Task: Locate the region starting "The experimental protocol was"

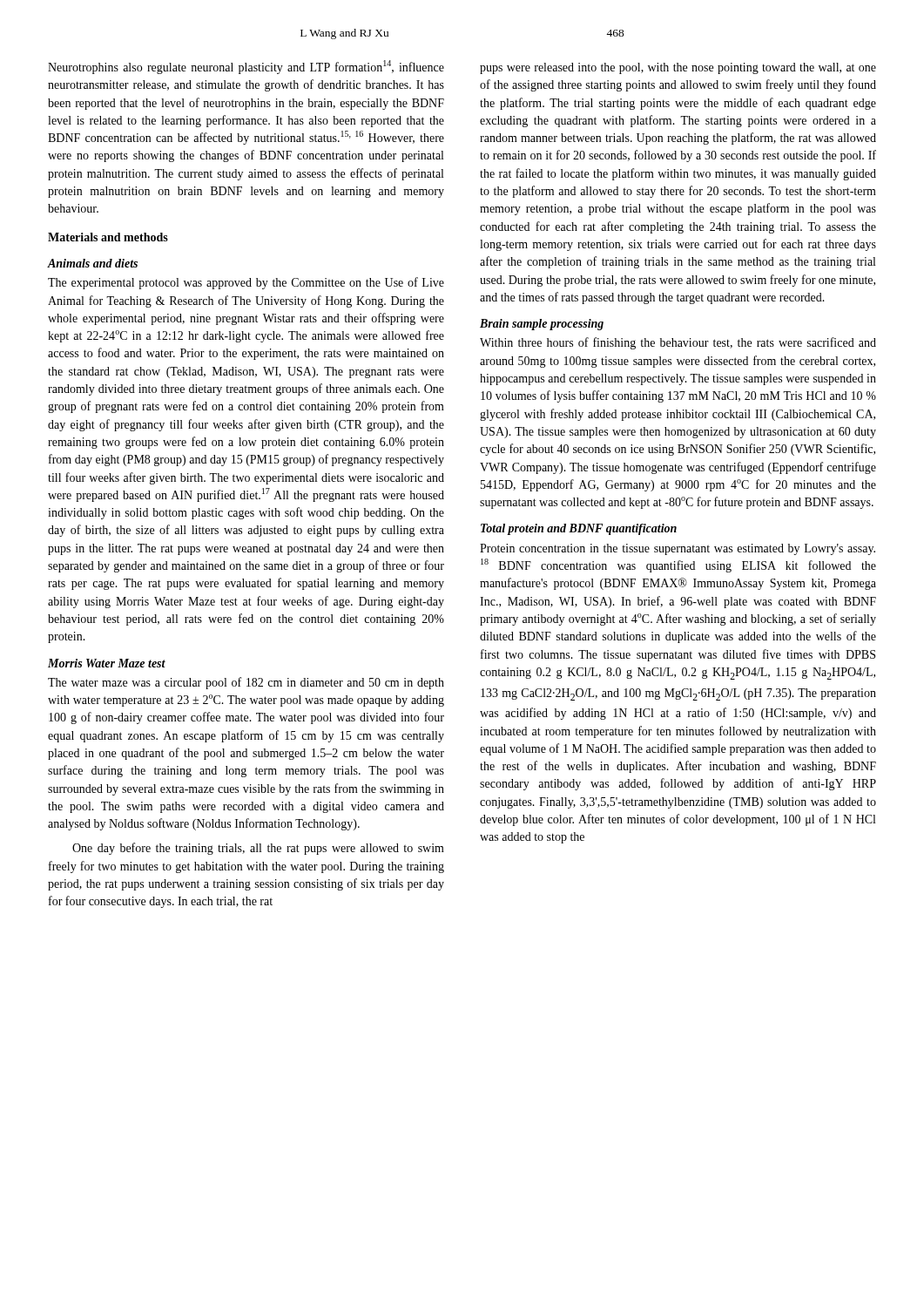Action: (246, 460)
